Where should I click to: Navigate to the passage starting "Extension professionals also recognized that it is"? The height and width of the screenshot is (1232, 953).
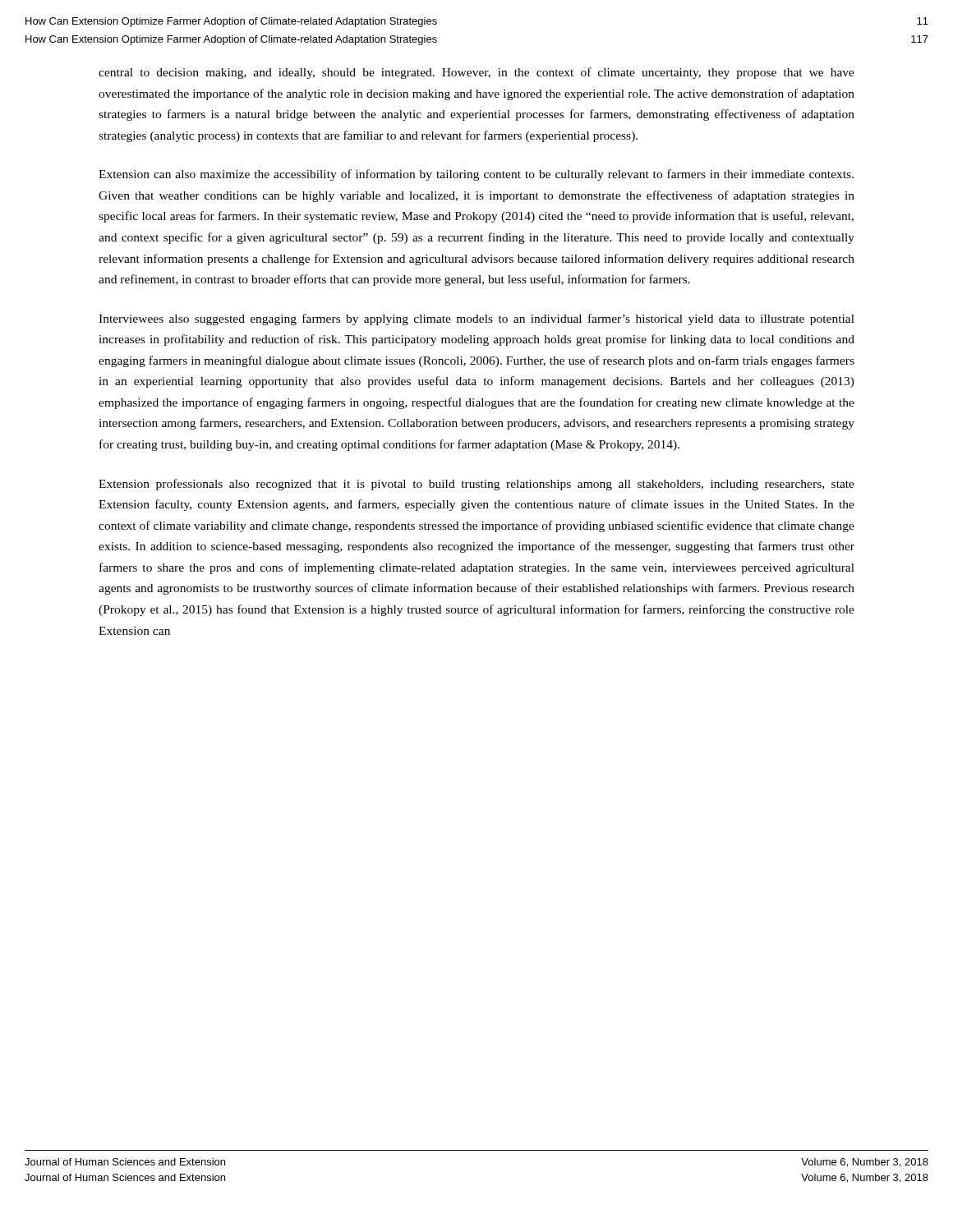(476, 556)
